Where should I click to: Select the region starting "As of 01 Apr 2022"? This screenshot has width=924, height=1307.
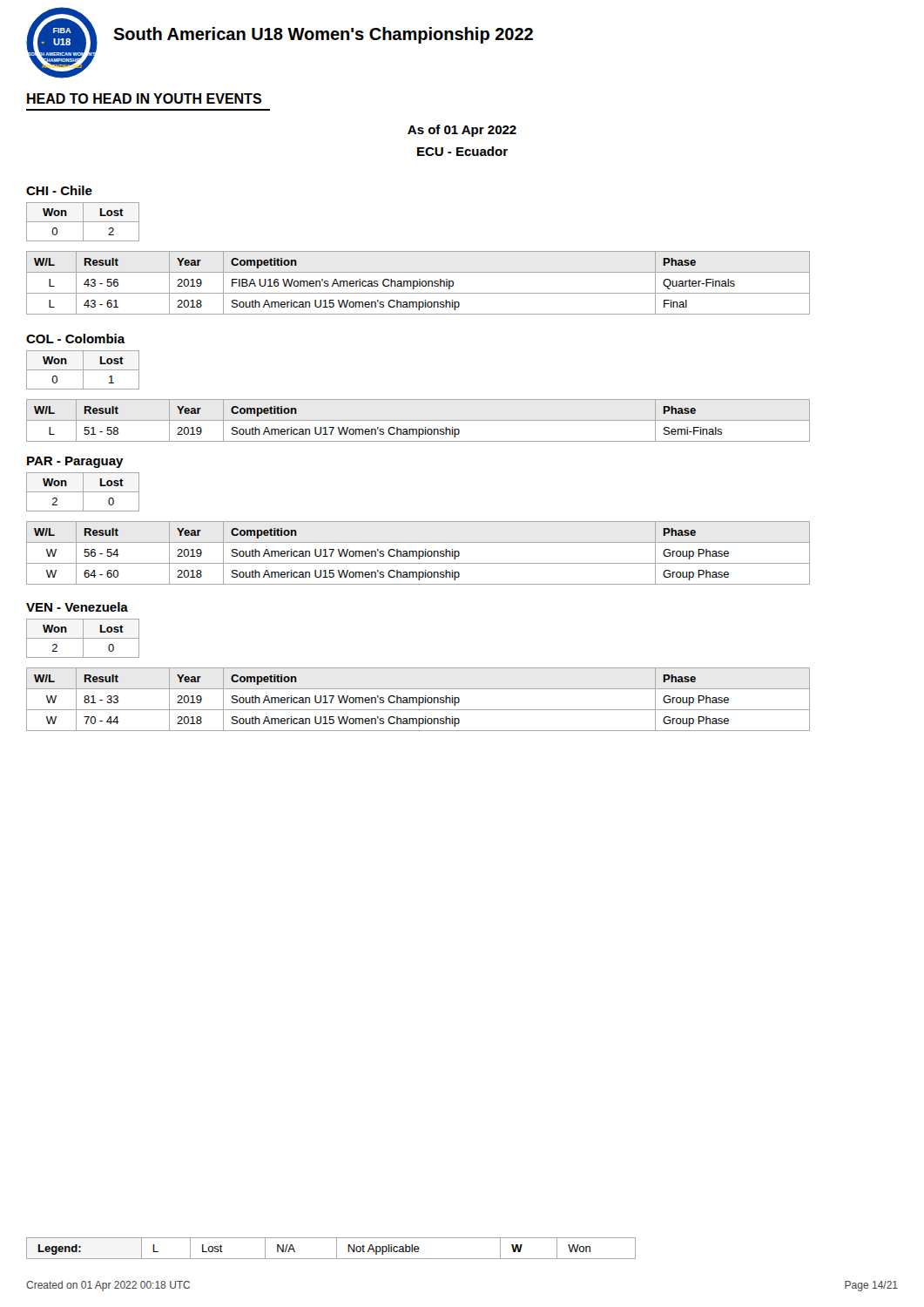462,129
